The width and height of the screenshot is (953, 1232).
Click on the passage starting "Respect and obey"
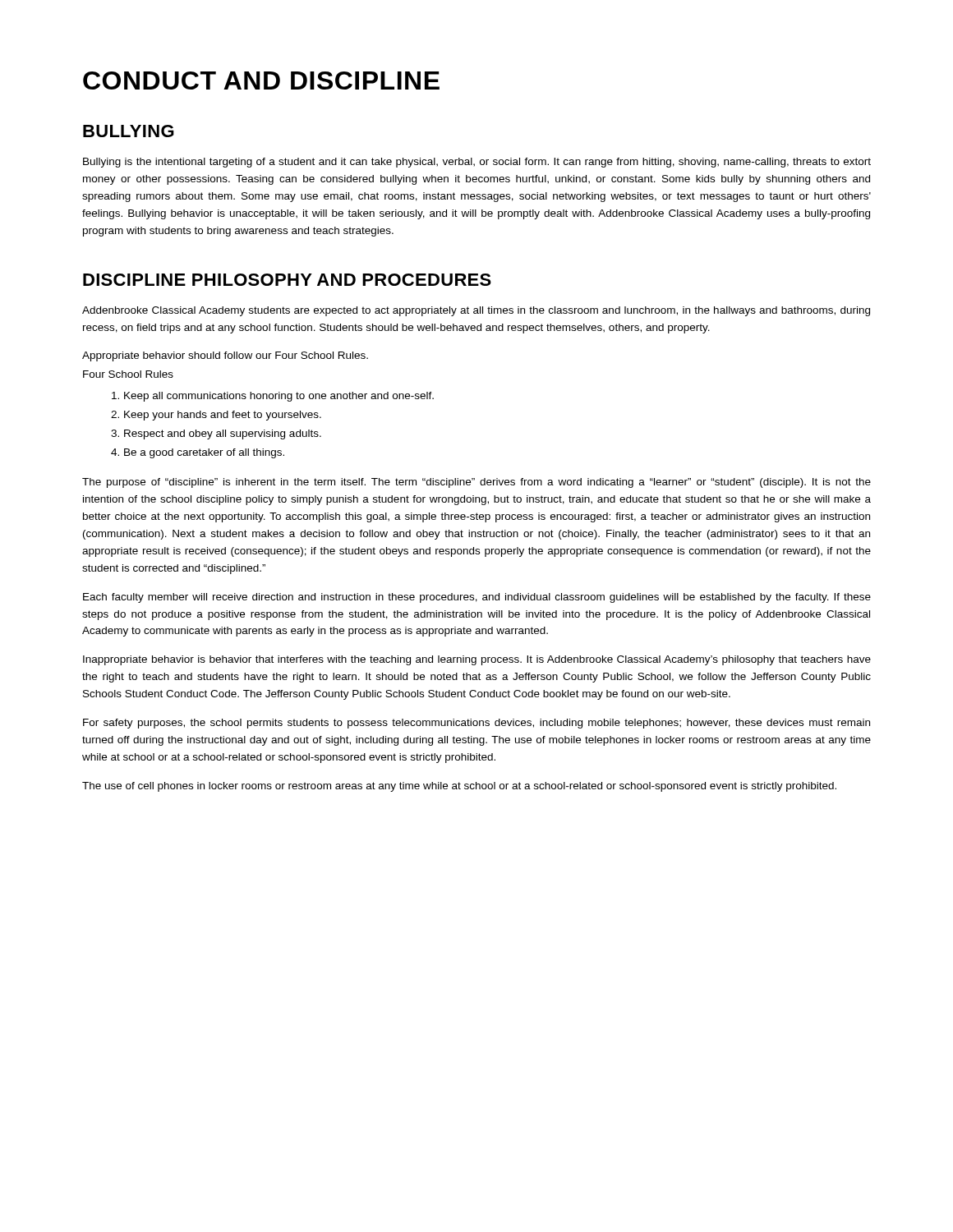click(223, 434)
